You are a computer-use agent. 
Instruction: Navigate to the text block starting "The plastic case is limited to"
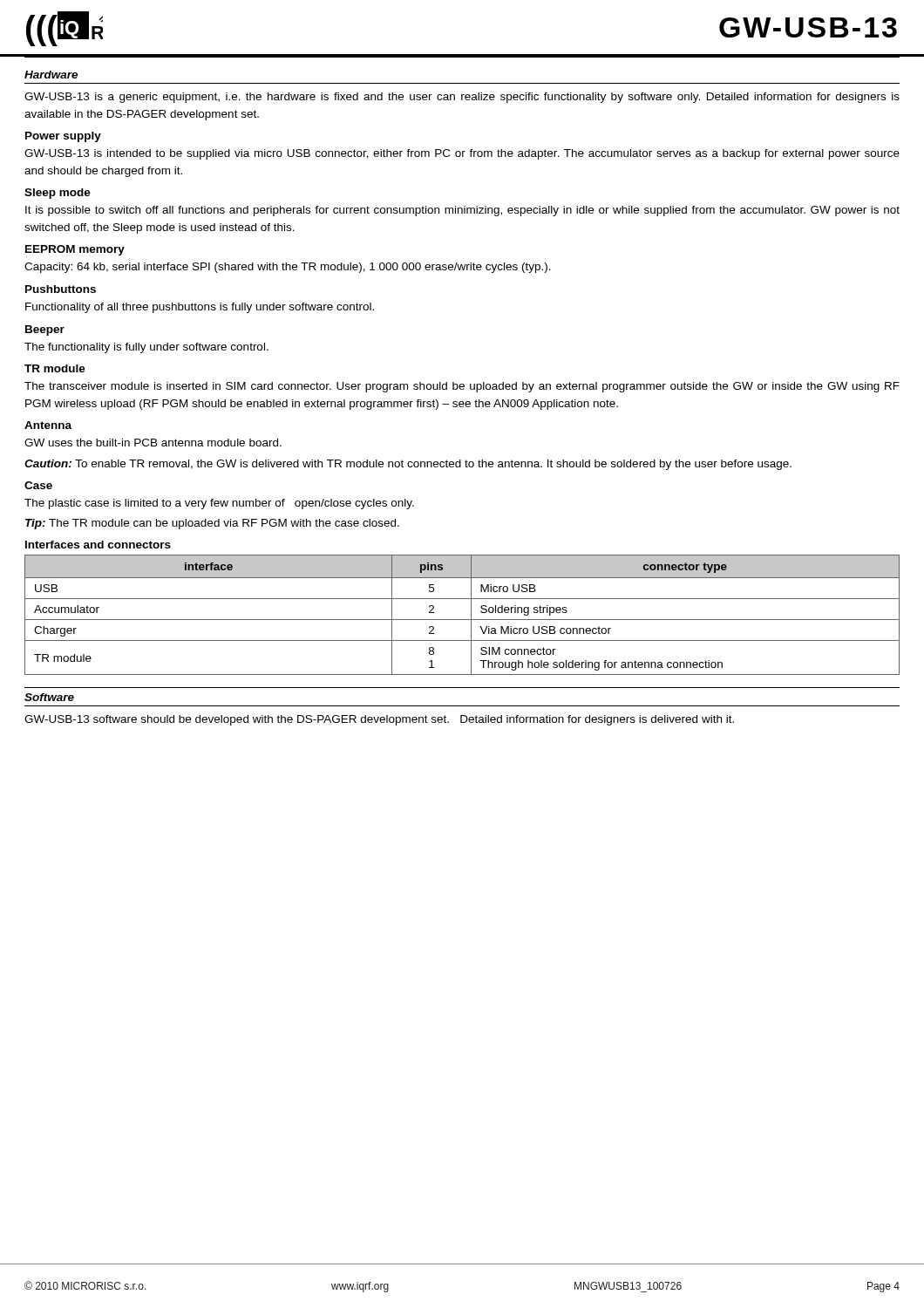click(220, 503)
